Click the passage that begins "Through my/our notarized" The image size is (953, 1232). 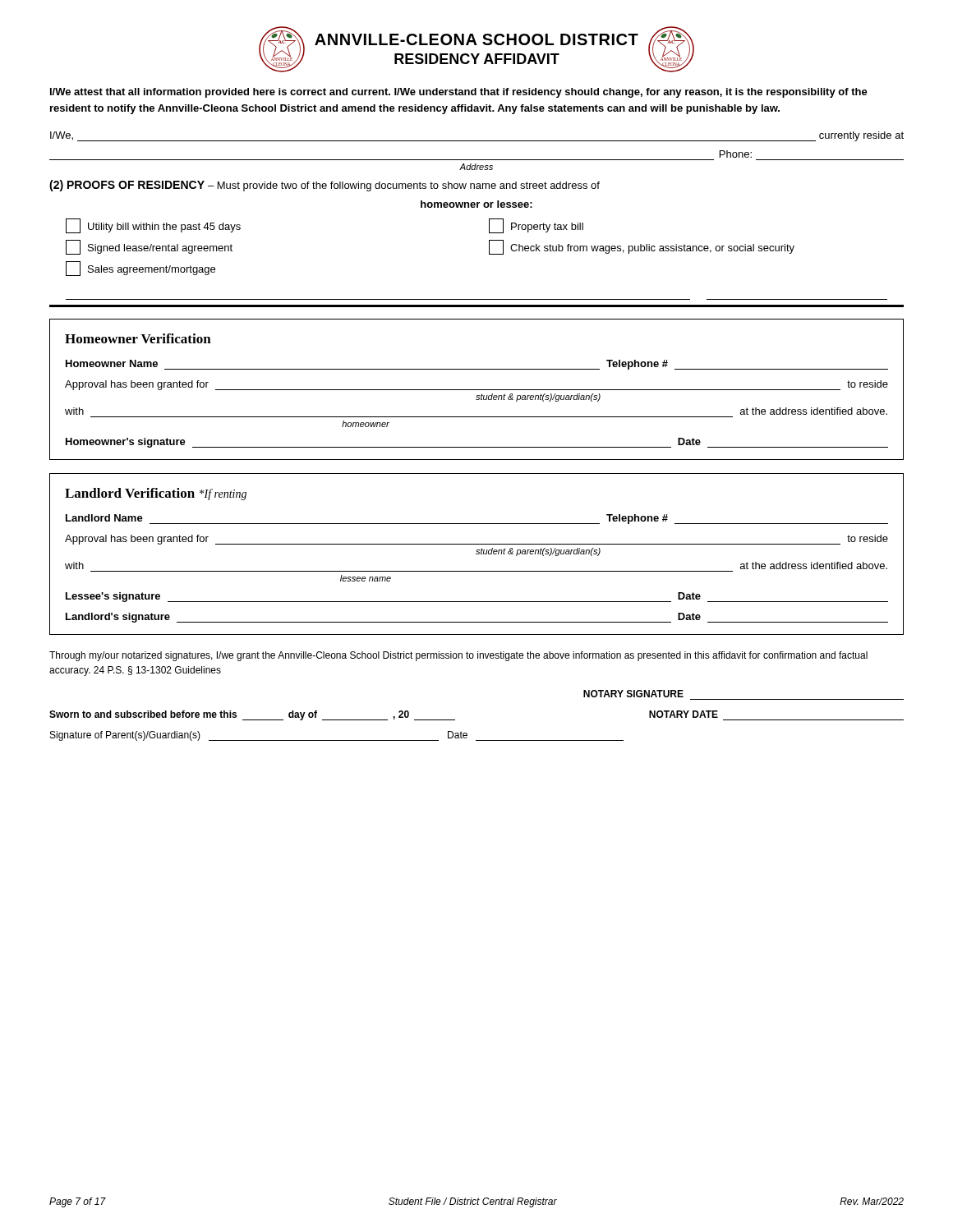point(459,663)
